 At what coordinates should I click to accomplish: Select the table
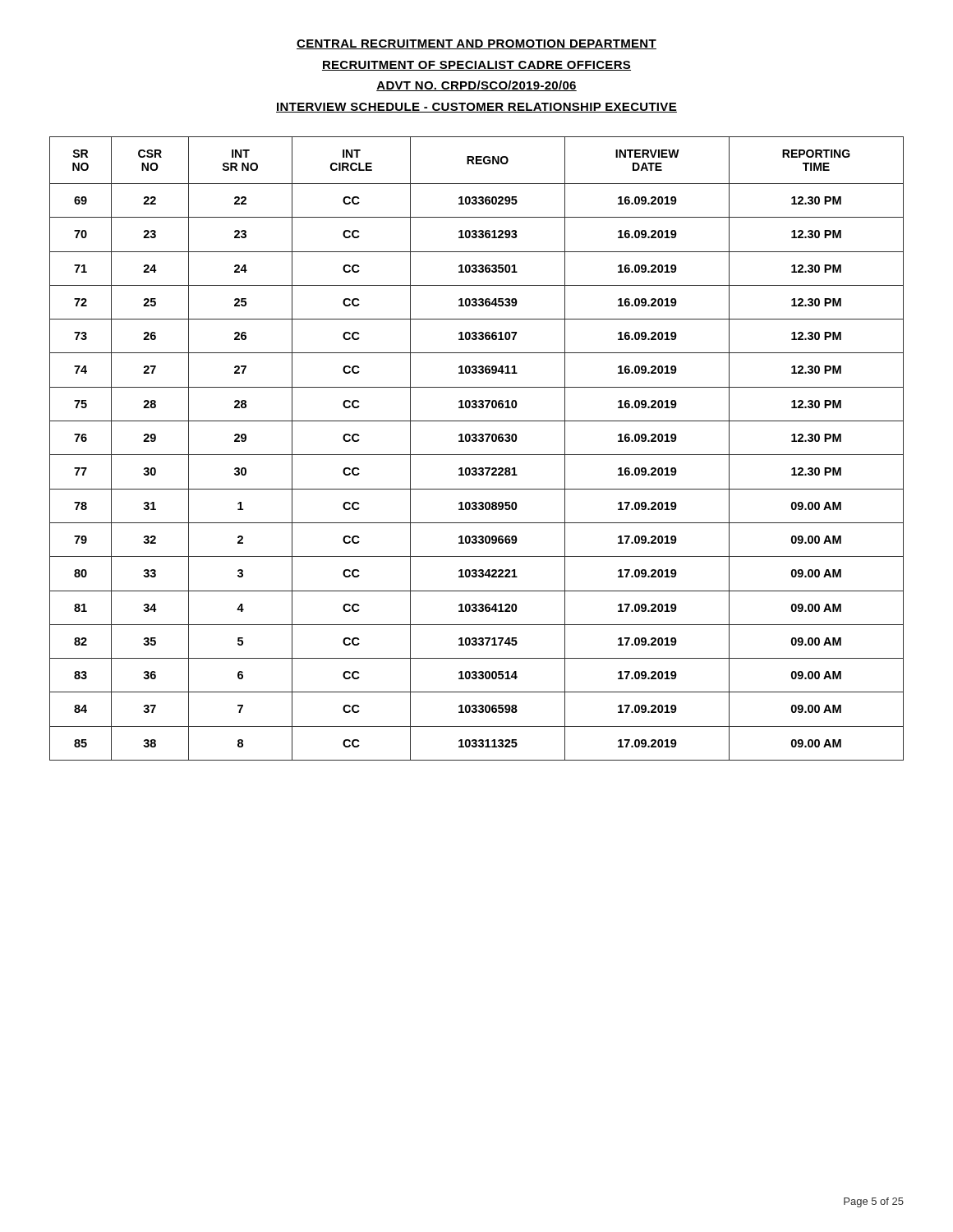click(x=476, y=449)
